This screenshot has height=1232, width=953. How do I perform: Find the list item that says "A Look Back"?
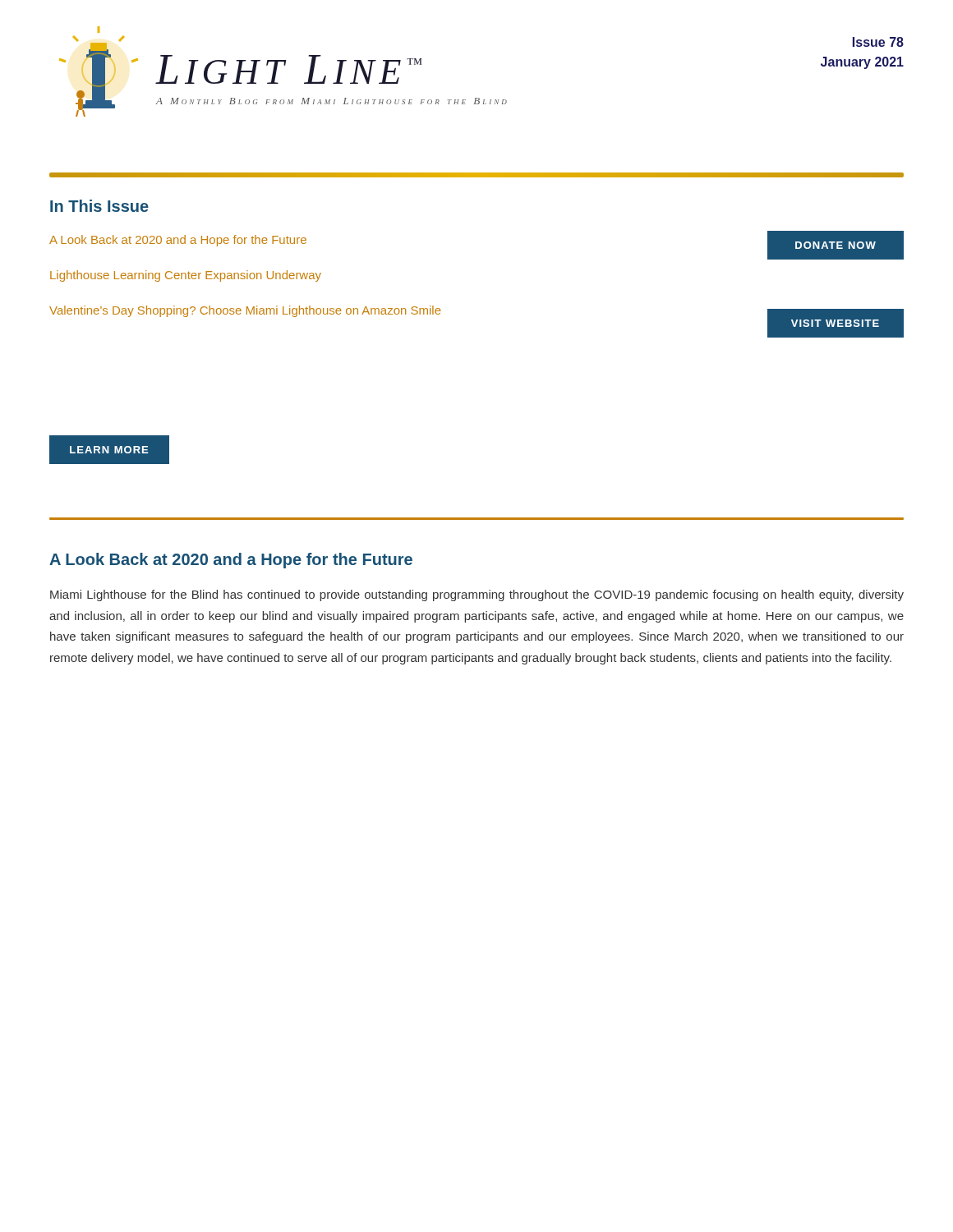178,239
